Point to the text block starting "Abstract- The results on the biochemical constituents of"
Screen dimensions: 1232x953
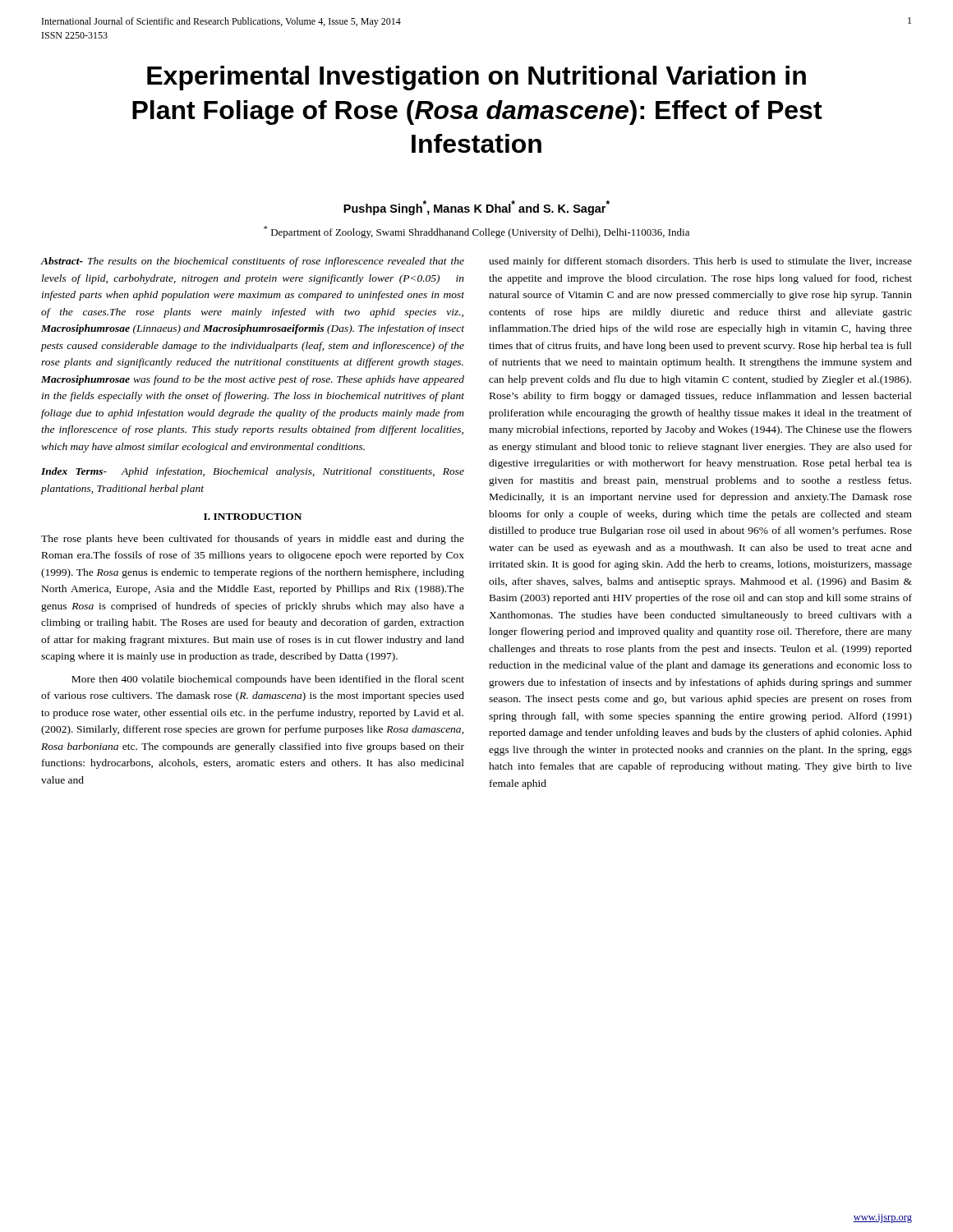click(x=253, y=354)
